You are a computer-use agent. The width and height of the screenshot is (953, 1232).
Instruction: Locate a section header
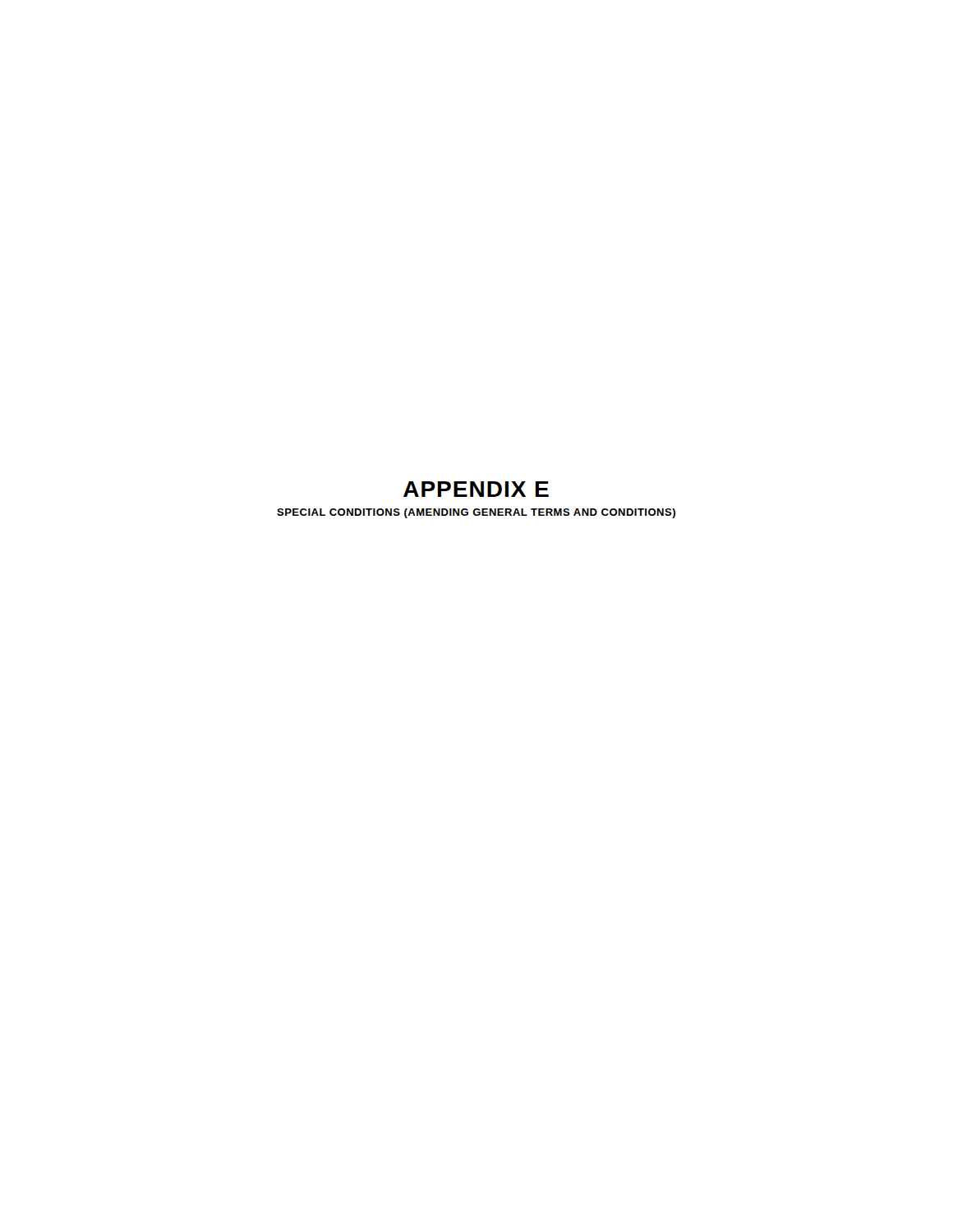tap(476, 512)
